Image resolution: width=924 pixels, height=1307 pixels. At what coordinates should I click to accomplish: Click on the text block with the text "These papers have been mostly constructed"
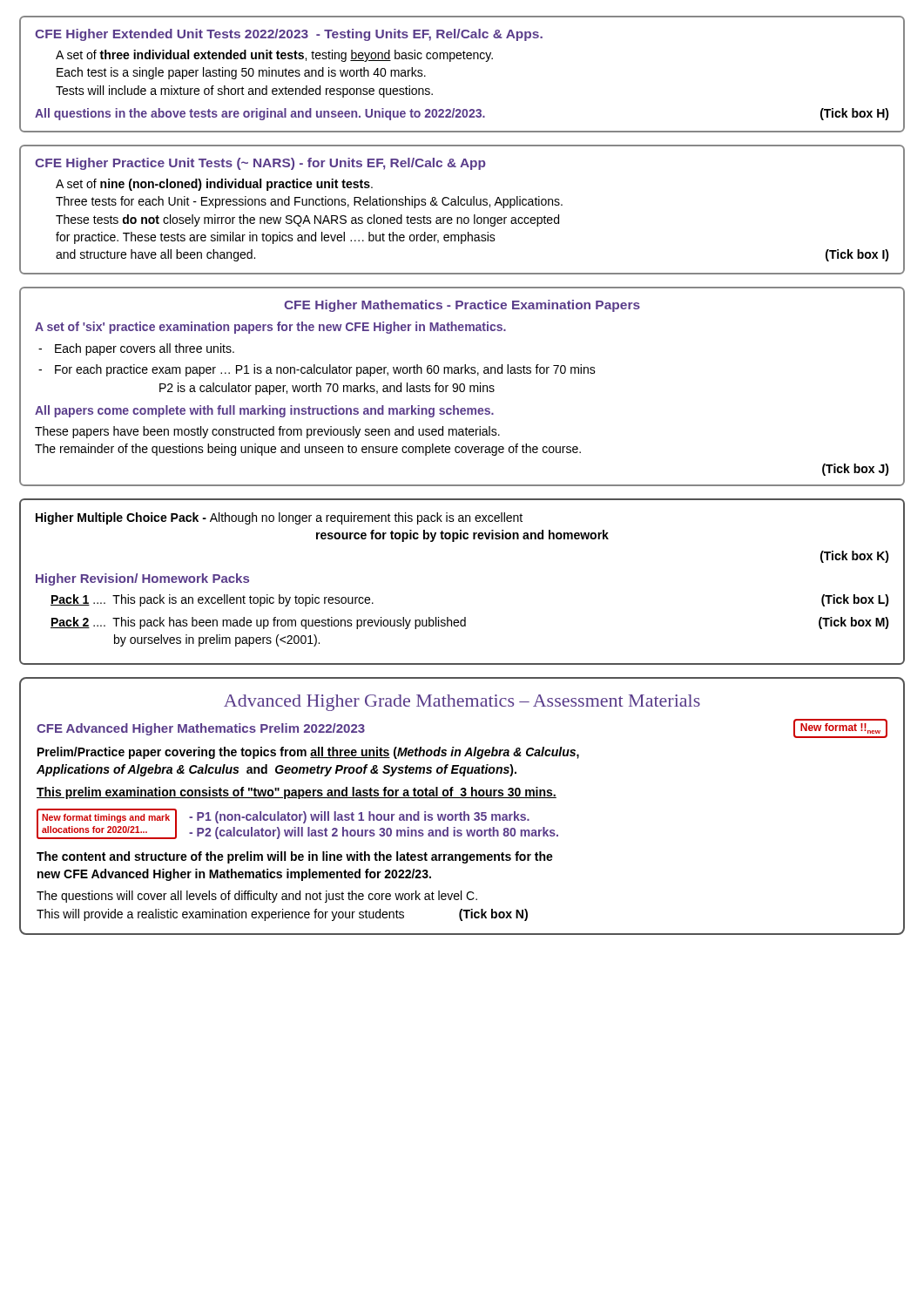click(308, 440)
